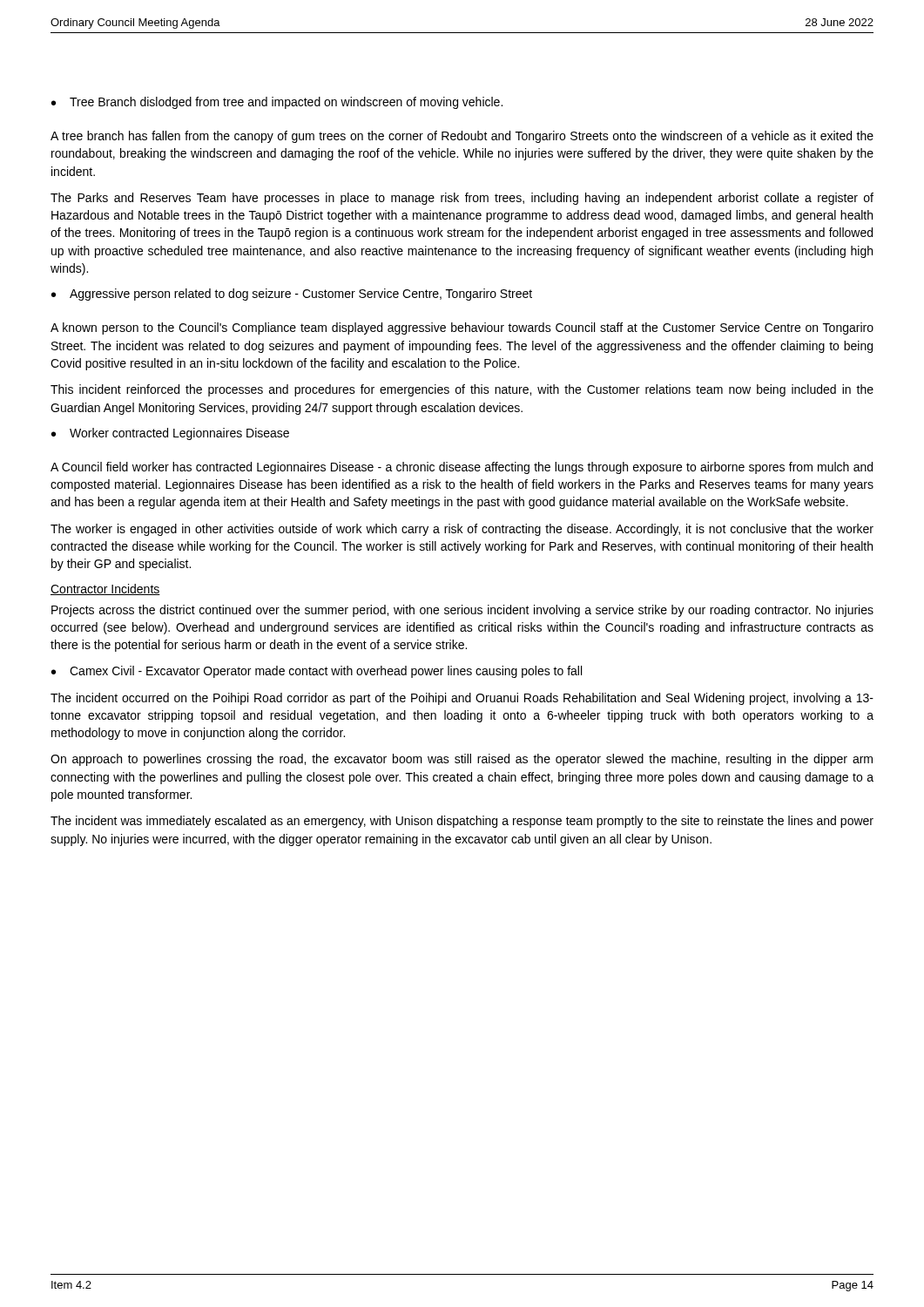Navigate to the region starting "Contractor Incidents"
The image size is (924, 1307).
click(x=105, y=589)
